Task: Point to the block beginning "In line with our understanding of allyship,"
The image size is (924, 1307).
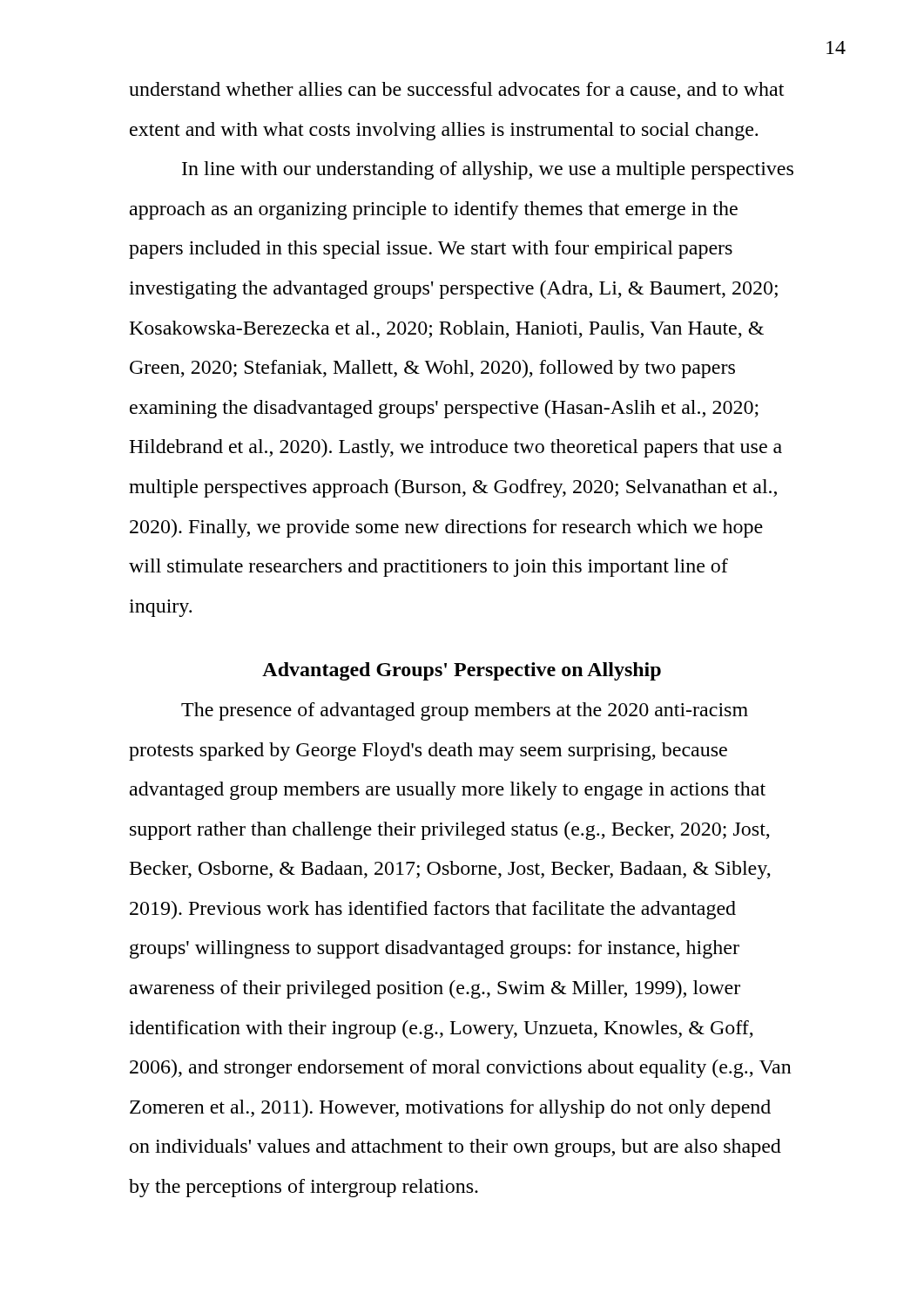Action: point(488,170)
